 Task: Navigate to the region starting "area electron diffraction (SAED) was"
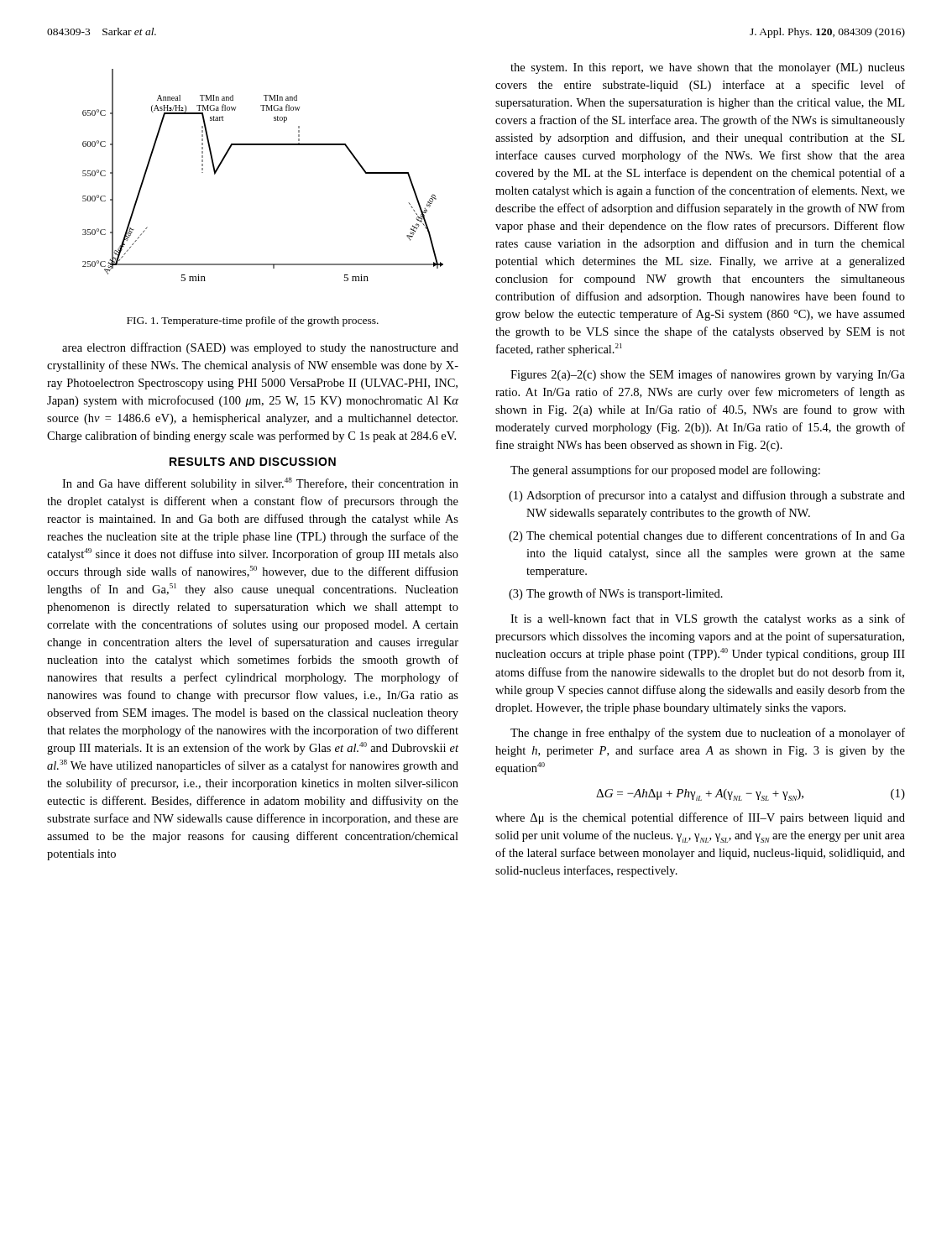(253, 391)
